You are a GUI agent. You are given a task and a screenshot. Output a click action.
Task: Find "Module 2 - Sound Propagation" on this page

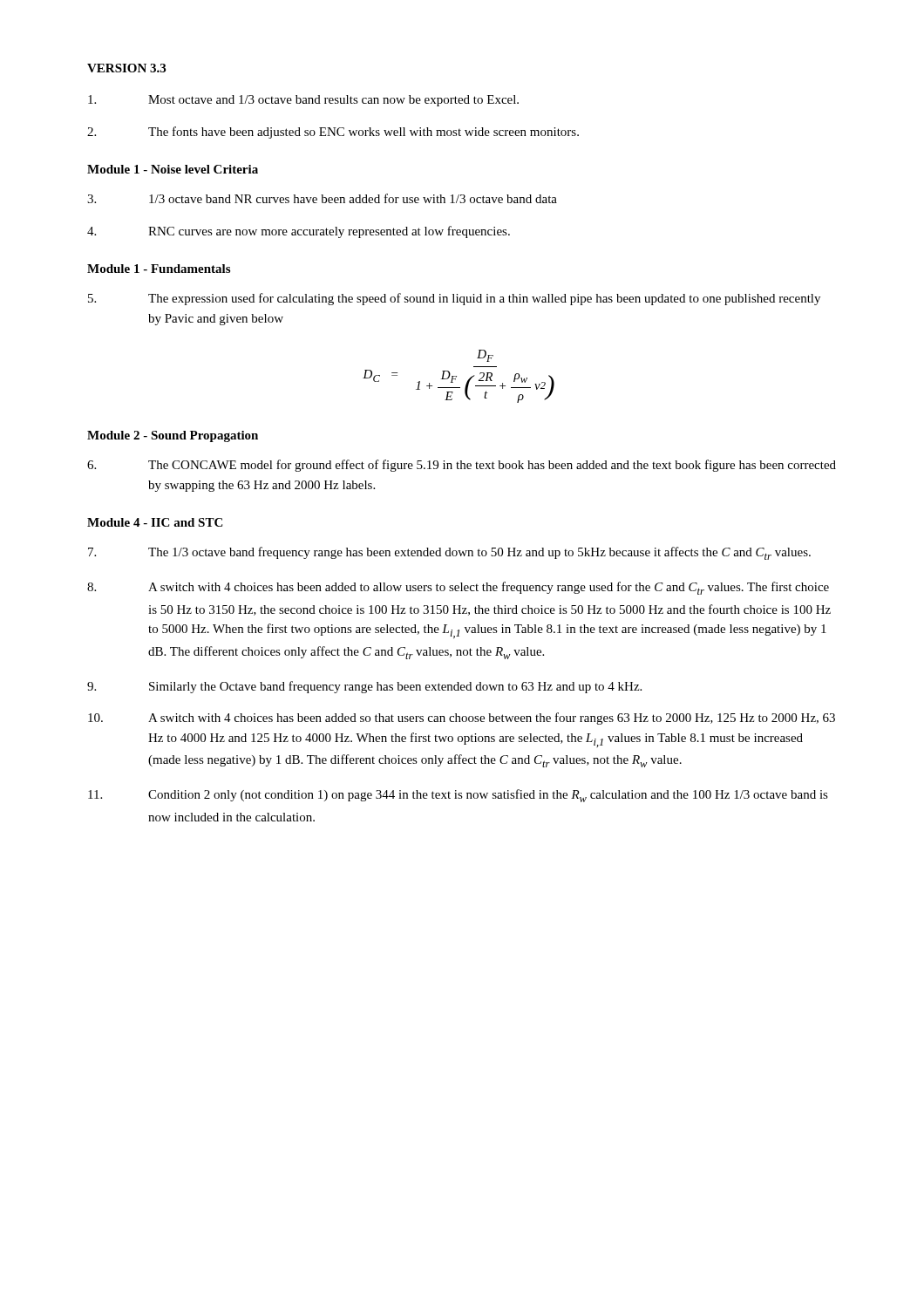[x=173, y=435]
